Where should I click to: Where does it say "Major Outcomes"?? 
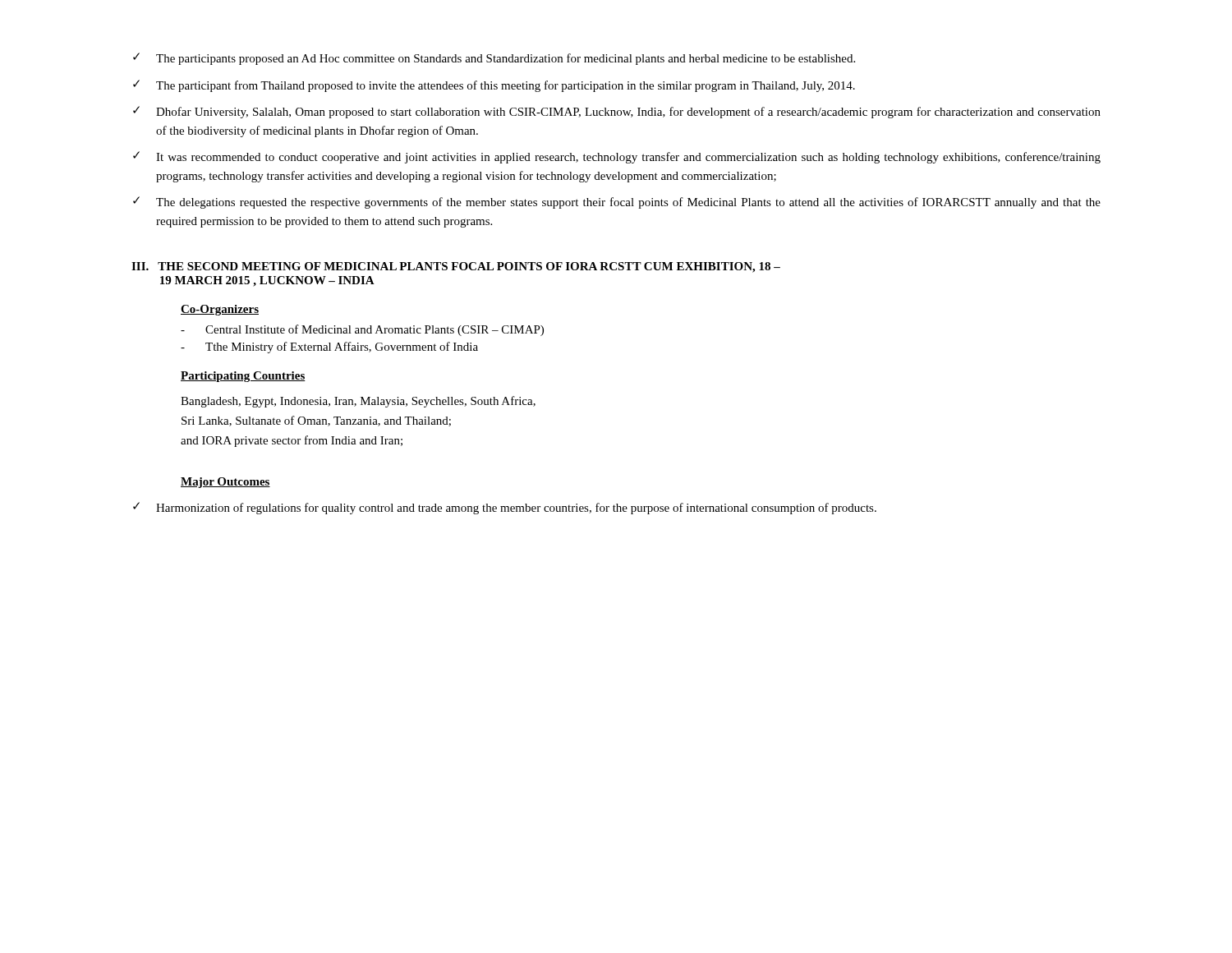coord(225,481)
